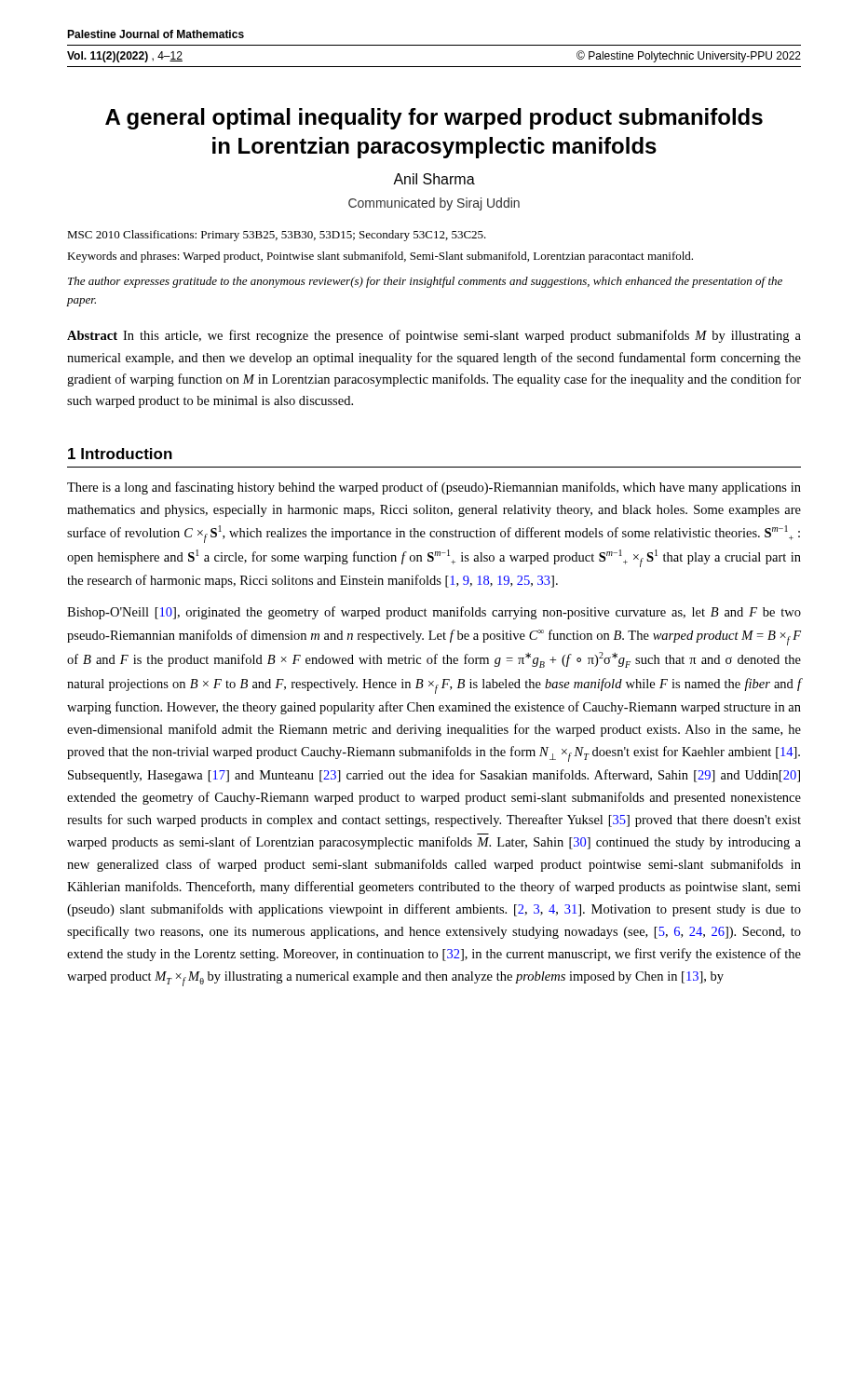Find the region starting "Abstract In this article,"
Viewport: 868px width, 1397px height.
point(434,369)
